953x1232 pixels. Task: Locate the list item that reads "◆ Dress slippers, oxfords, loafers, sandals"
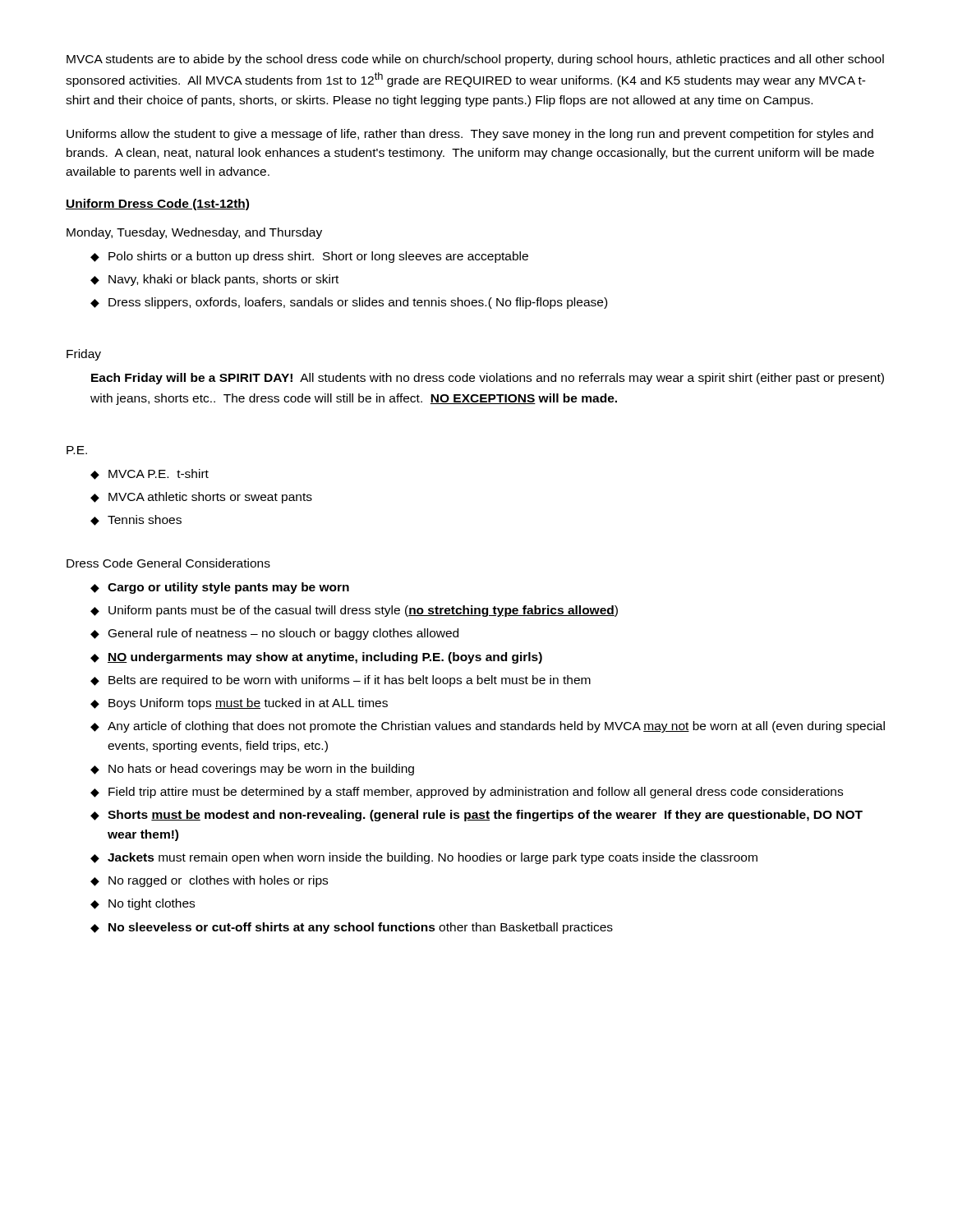pos(349,302)
